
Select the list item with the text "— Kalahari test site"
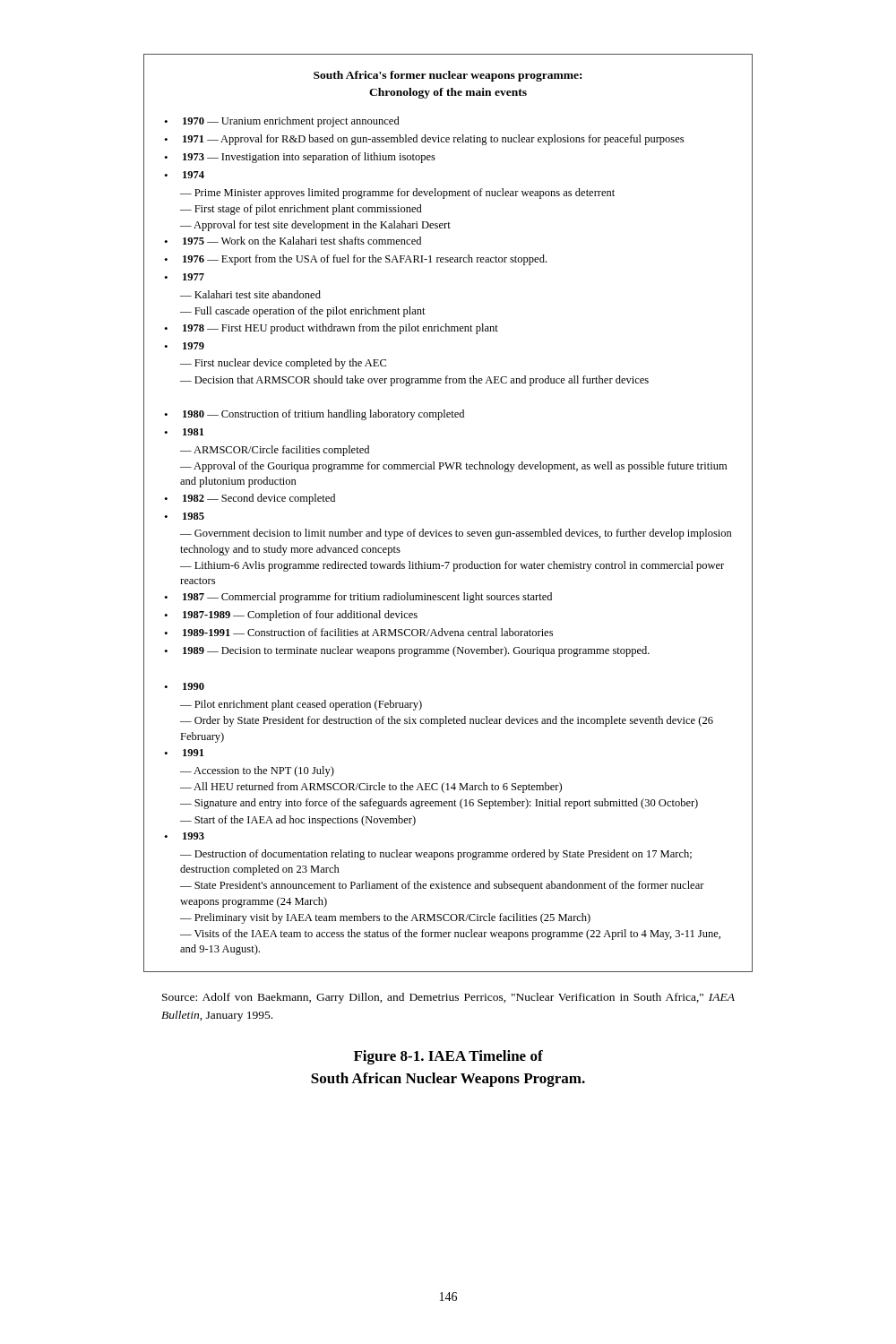pos(250,295)
